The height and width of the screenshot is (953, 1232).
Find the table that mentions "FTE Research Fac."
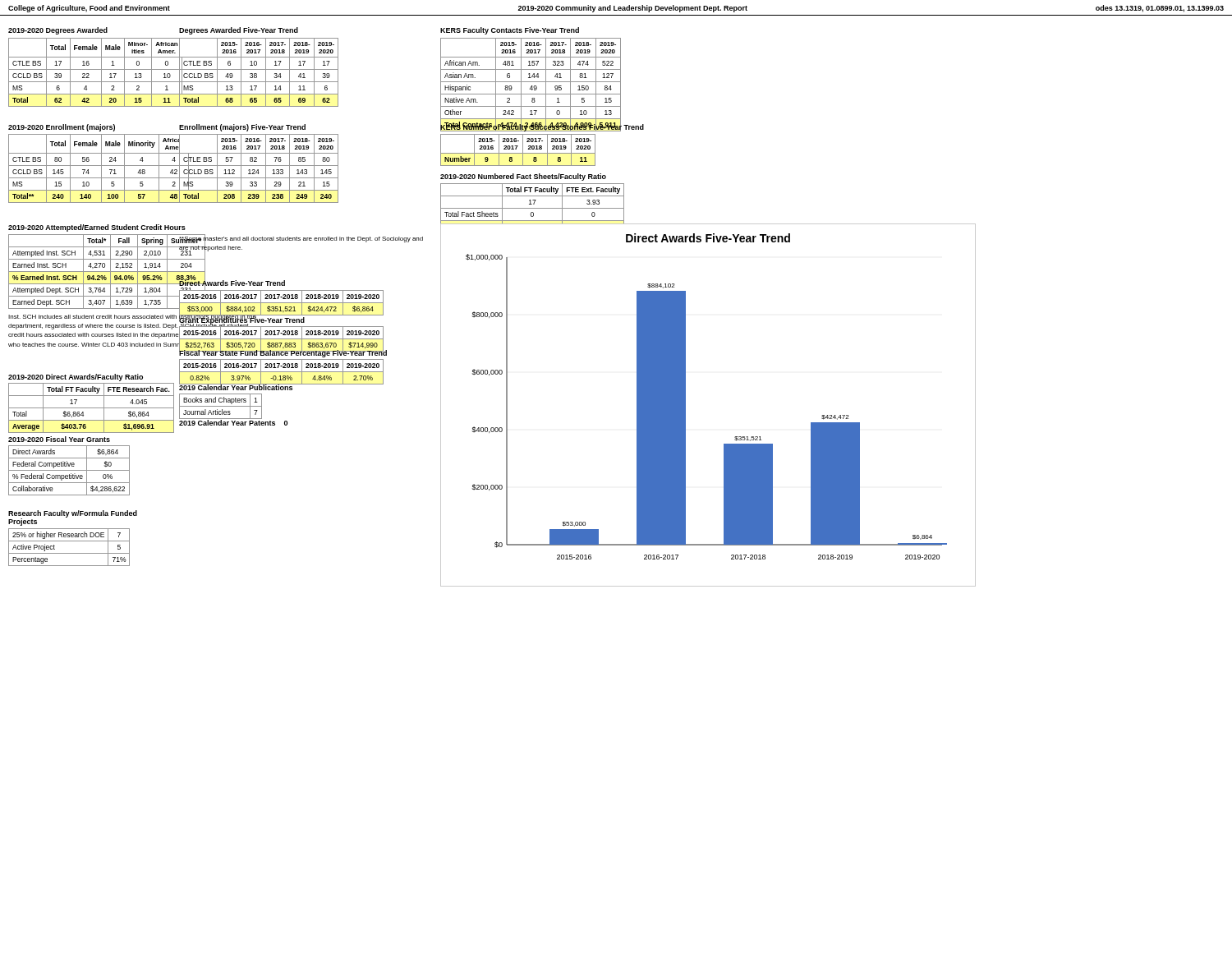pos(91,408)
